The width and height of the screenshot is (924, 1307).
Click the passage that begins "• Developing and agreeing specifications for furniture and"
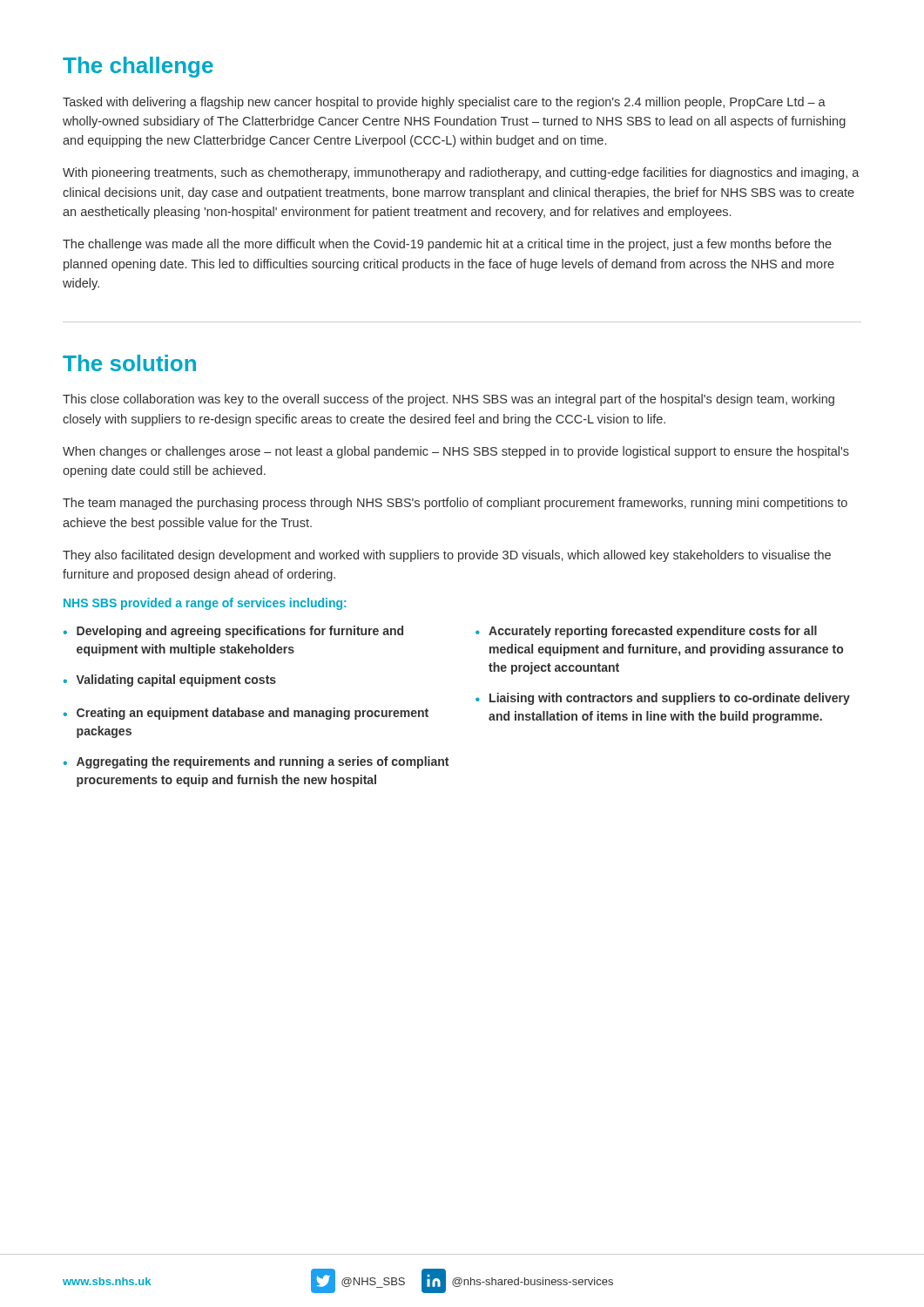[x=256, y=641]
